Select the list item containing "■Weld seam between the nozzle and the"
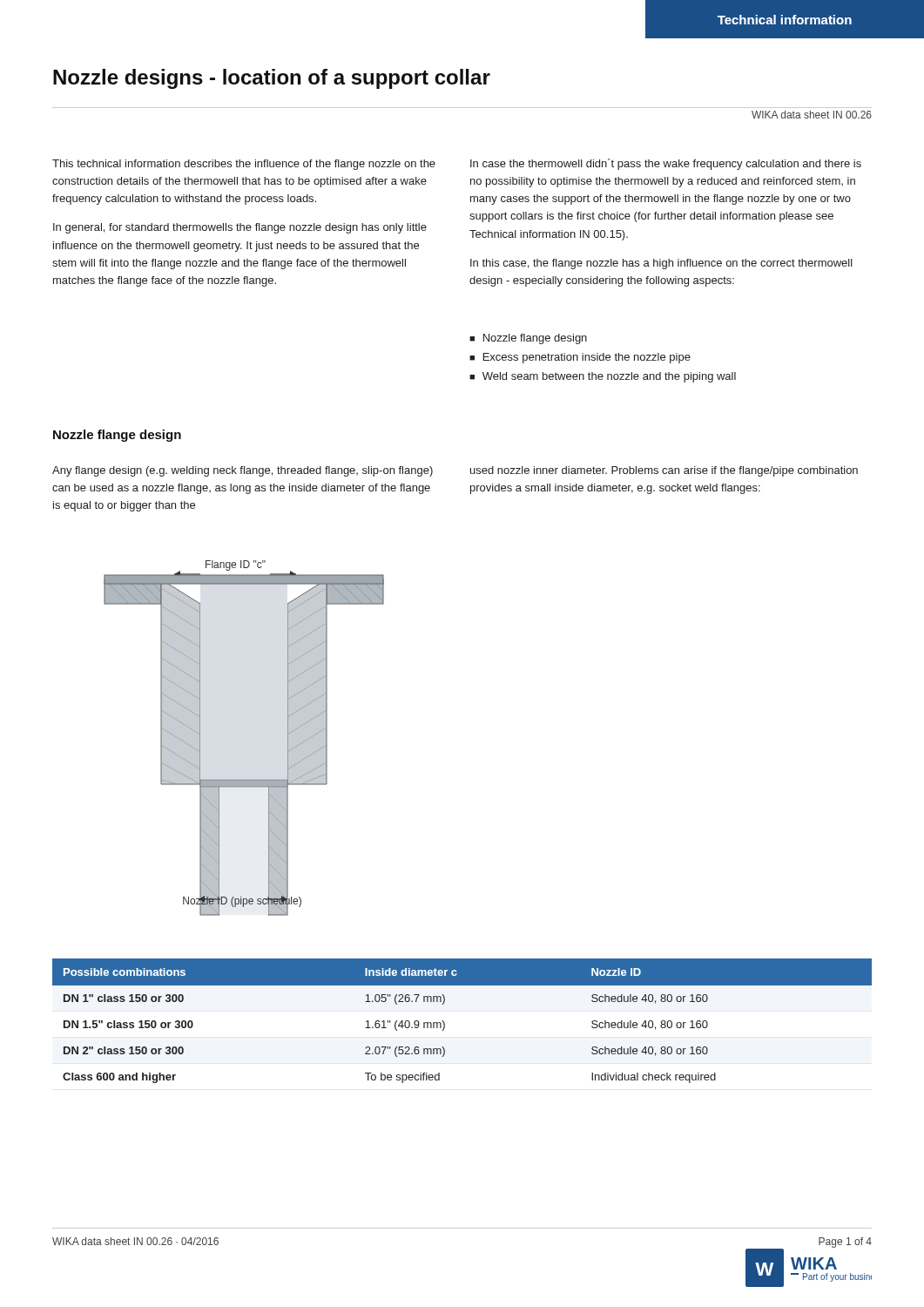 pyautogui.click(x=603, y=376)
